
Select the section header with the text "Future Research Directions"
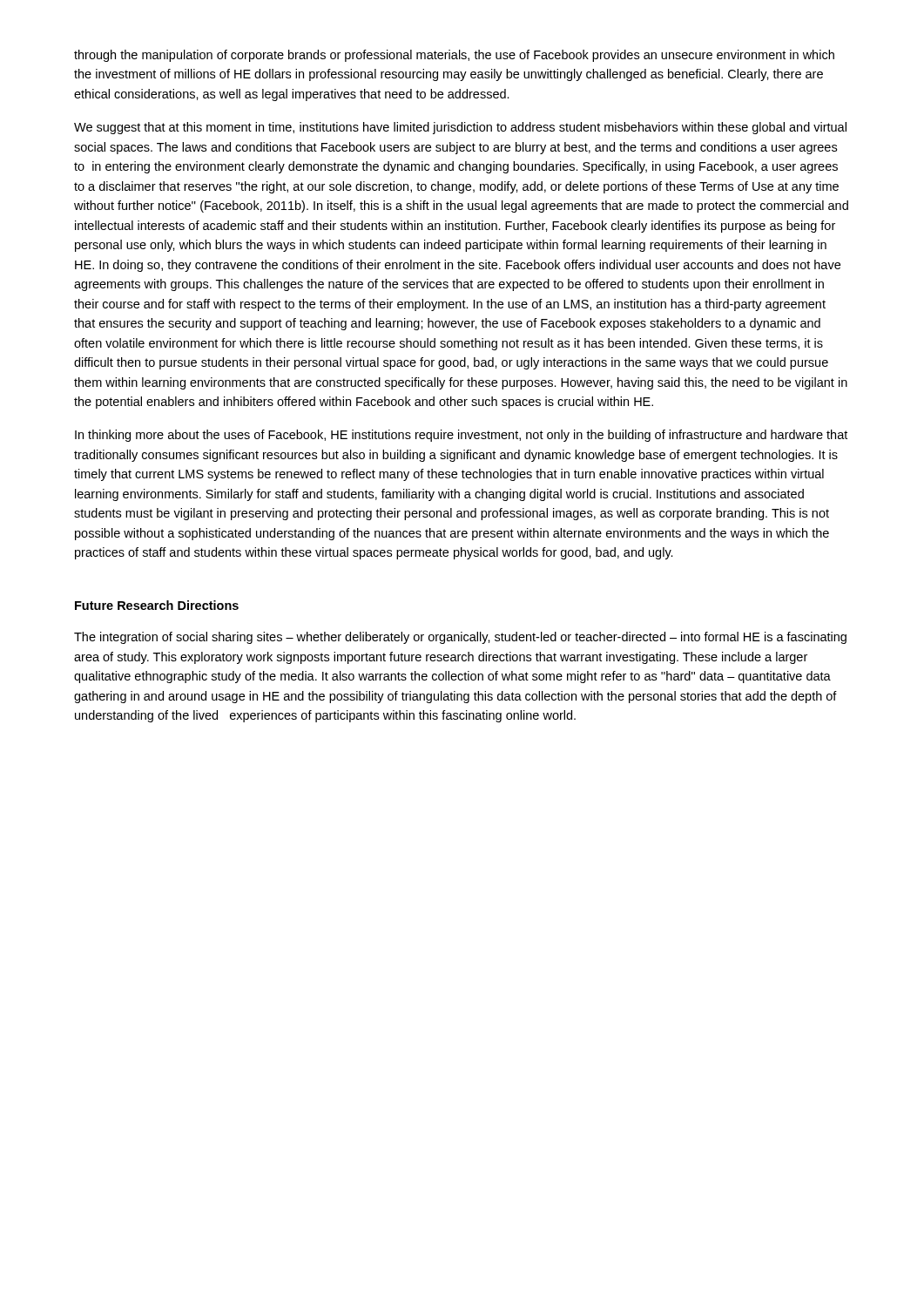156,605
